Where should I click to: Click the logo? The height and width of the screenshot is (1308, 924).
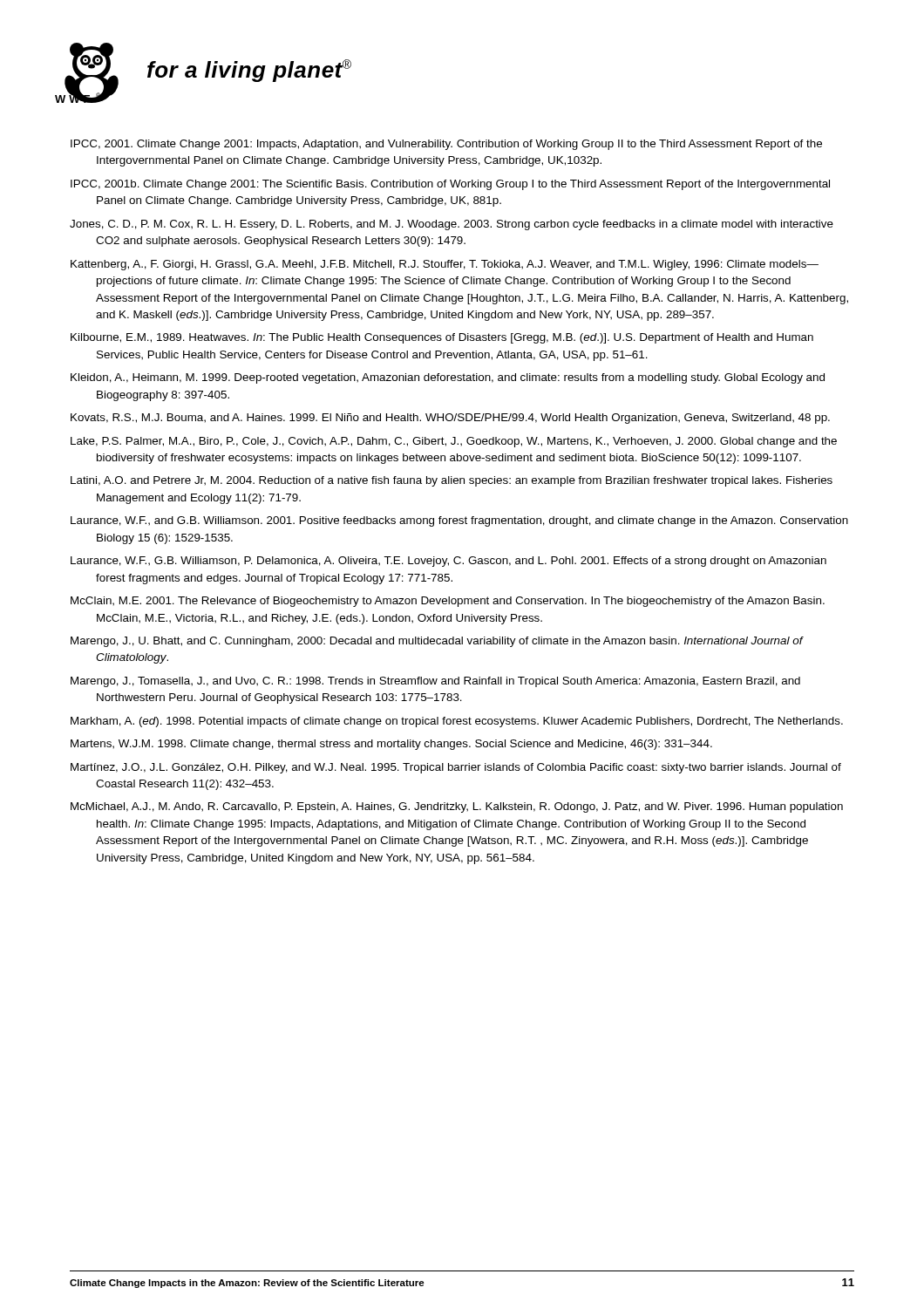(x=202, y=70)
